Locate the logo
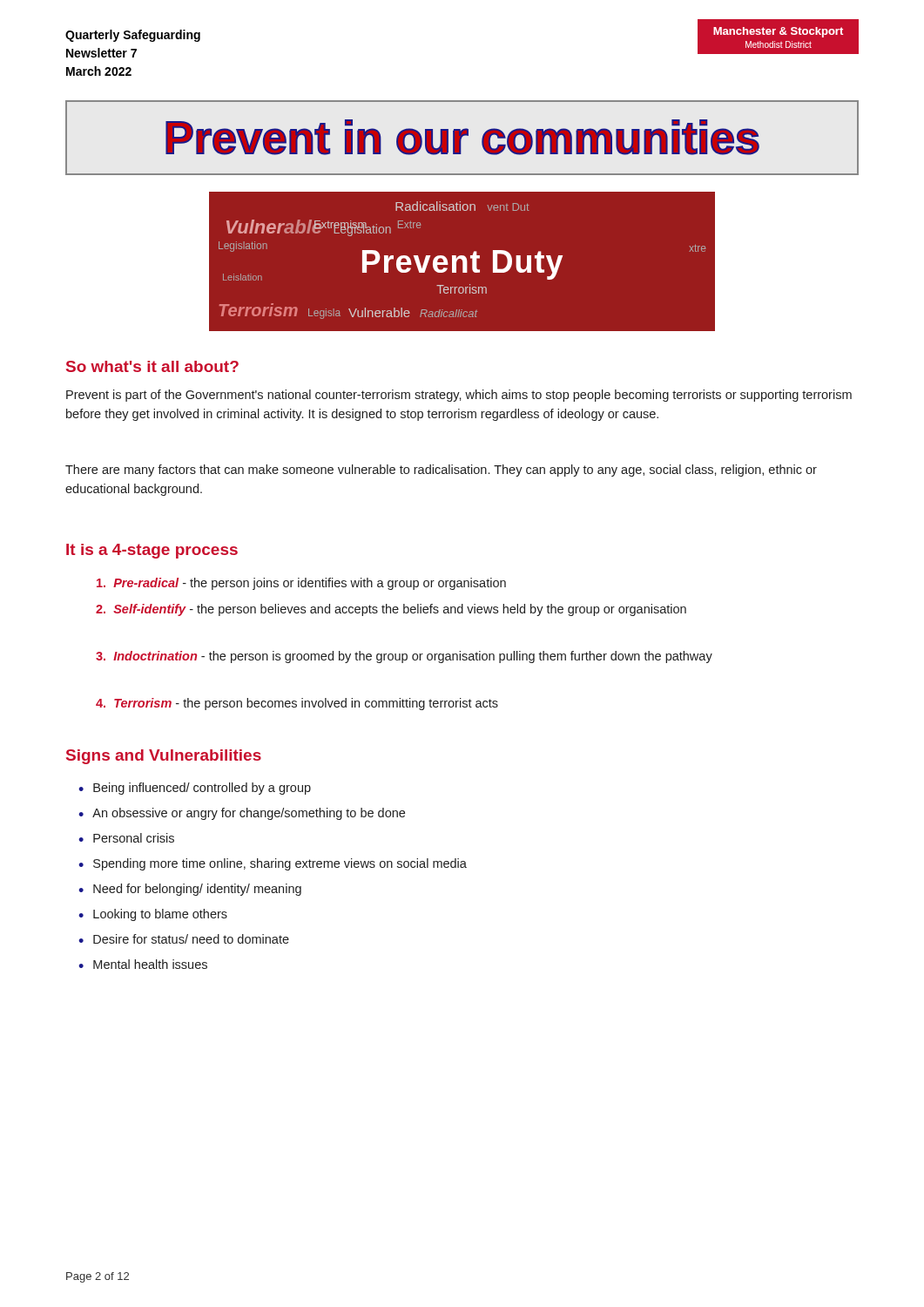 (778, 37)
